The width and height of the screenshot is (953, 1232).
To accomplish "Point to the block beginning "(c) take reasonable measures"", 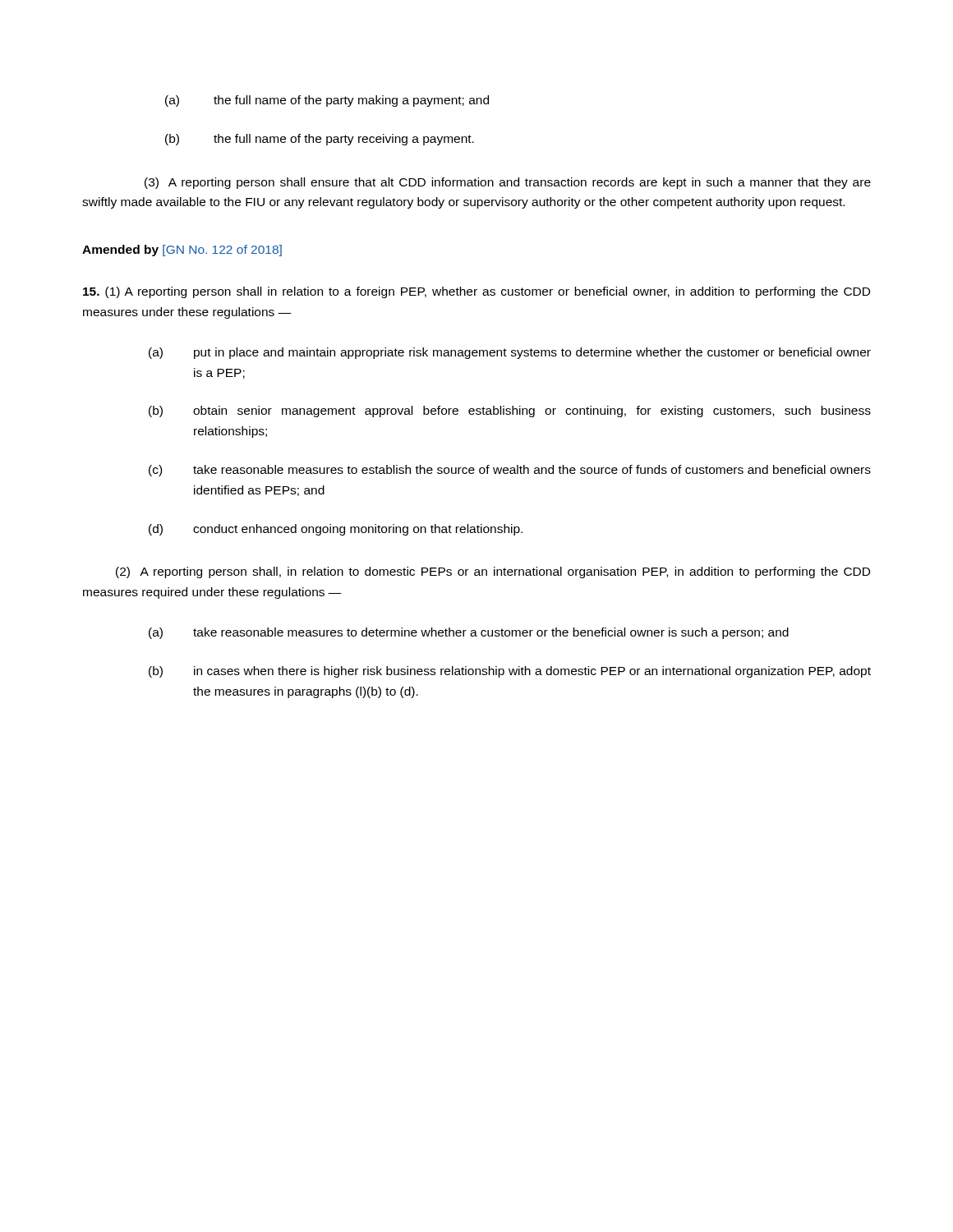I will (x=509, y=480).
